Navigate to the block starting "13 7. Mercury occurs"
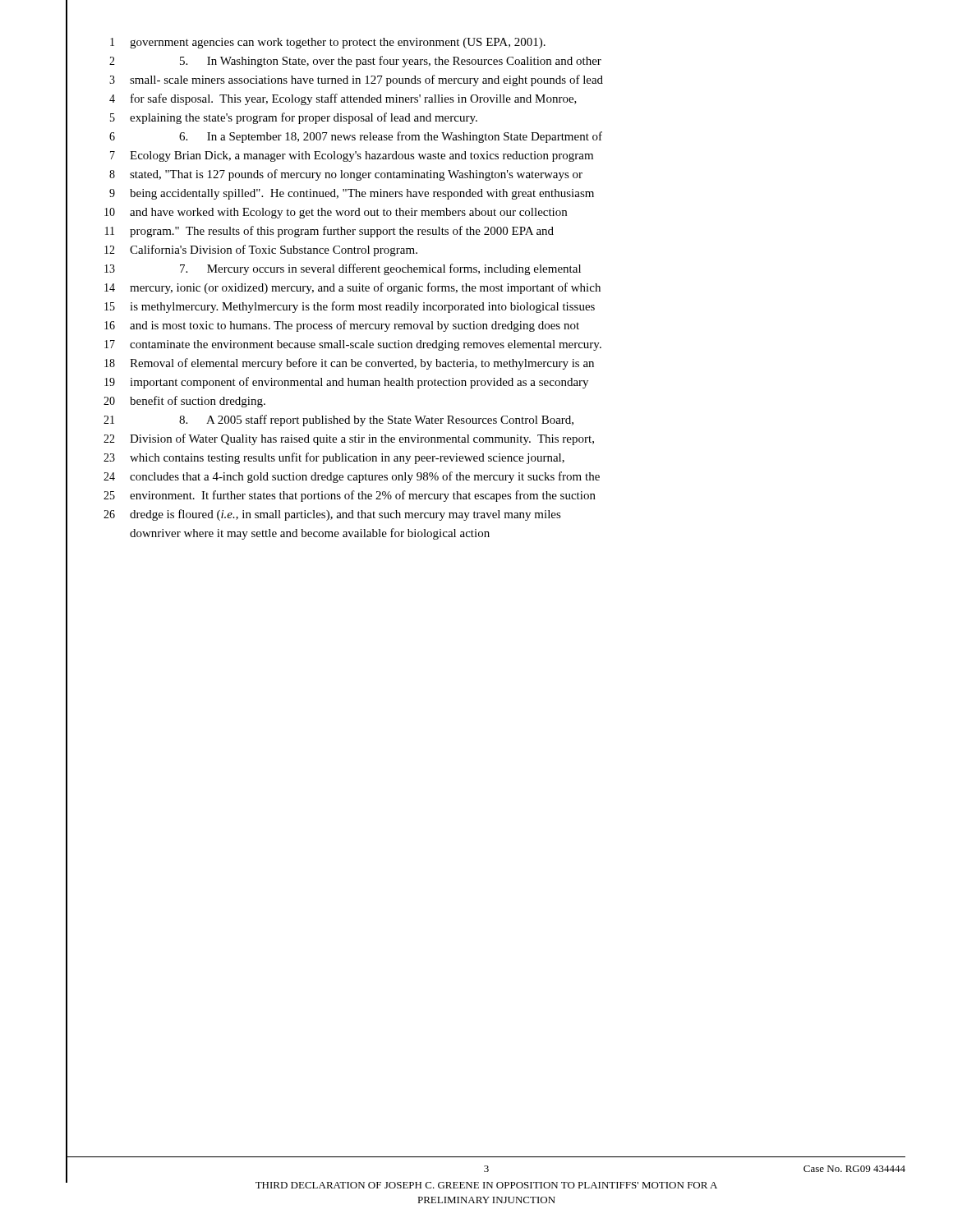Screen dimensions: 1232x953 coord(486,335)
